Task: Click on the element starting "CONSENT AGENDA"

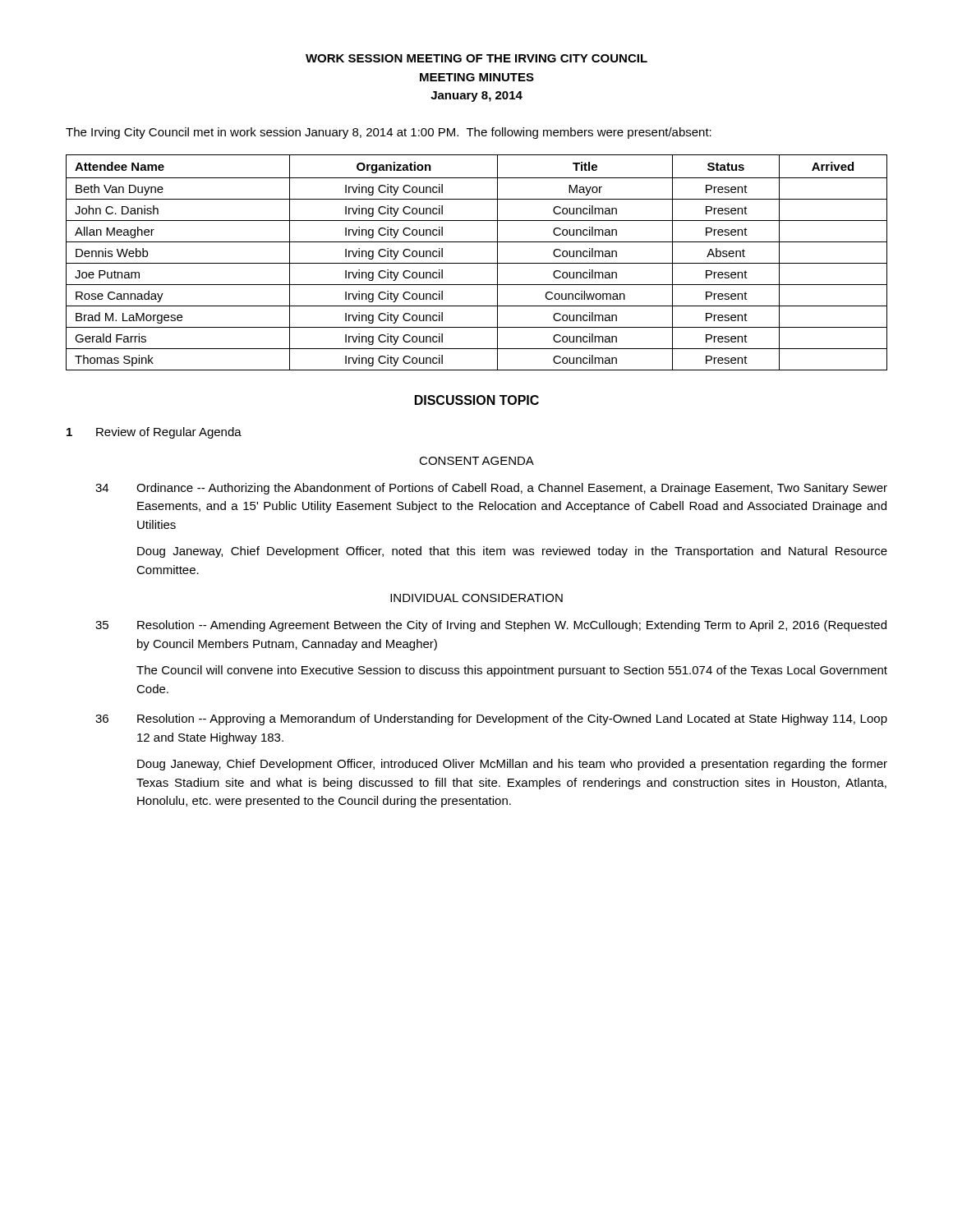Action: pos(476,460)
